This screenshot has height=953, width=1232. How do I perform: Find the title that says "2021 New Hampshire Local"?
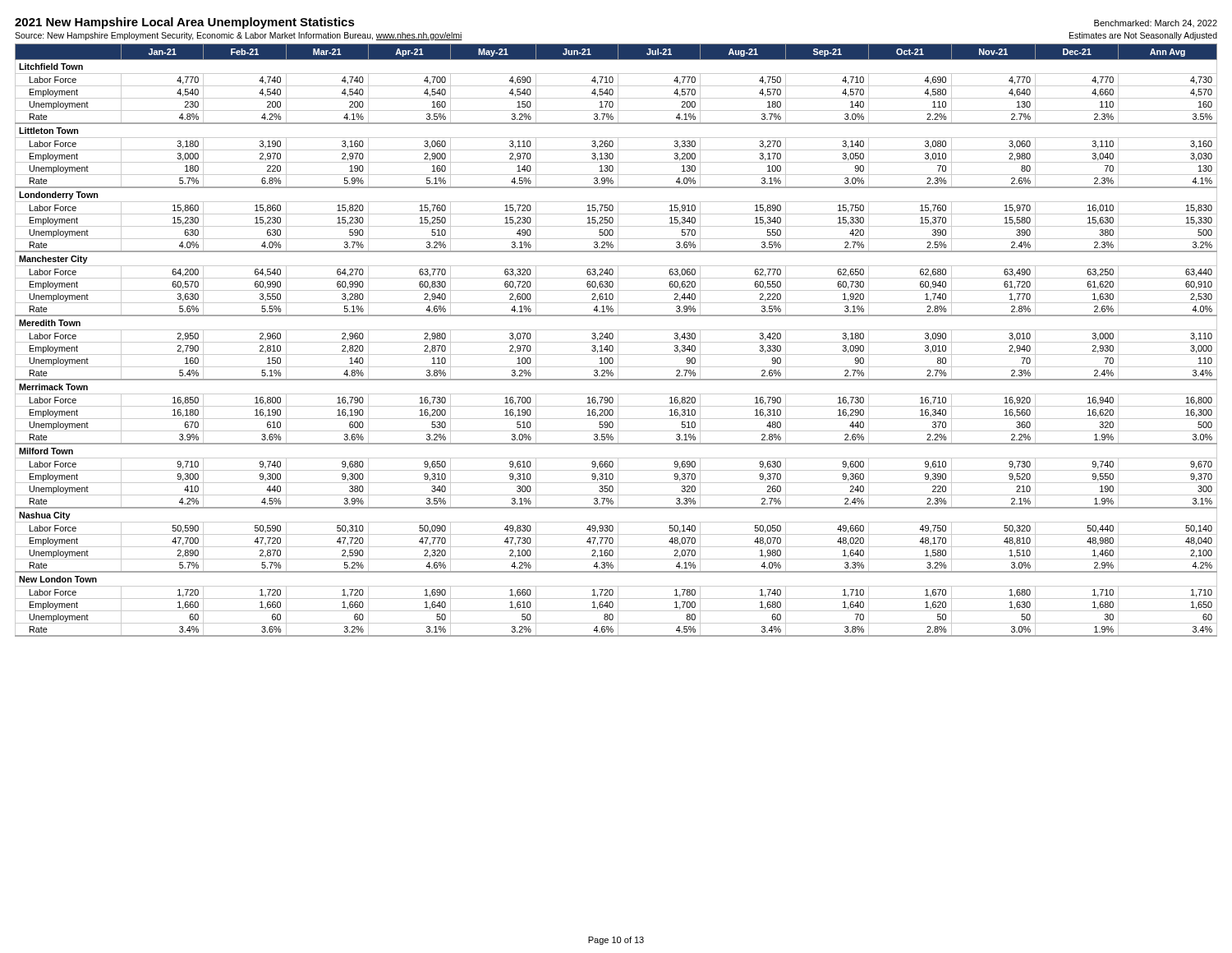(x=191, y=23)
